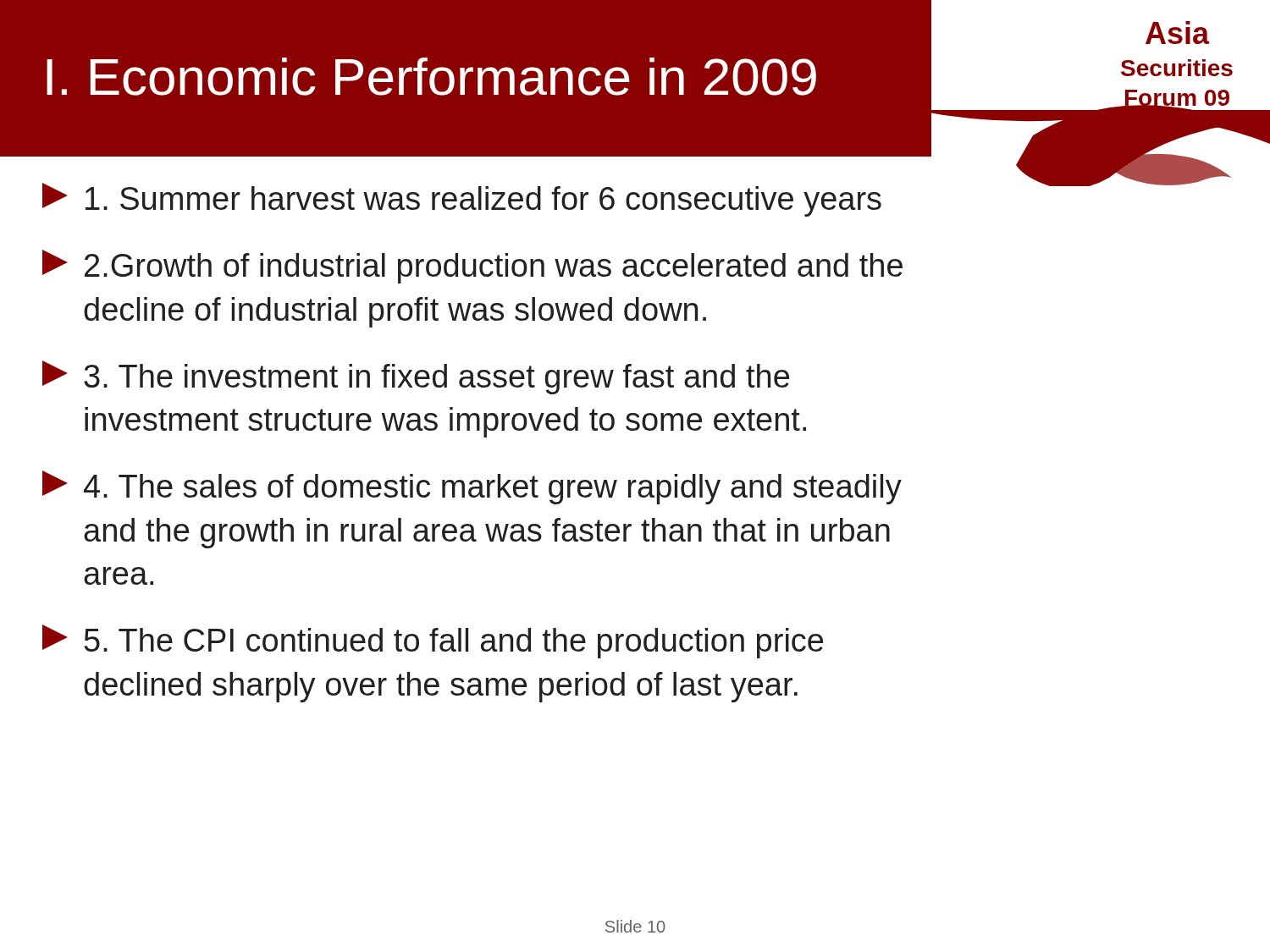Select the list item containing "4. The sales of domestic market grew"
Viewport: 1270px width, 952px height.
coord(472,531)
